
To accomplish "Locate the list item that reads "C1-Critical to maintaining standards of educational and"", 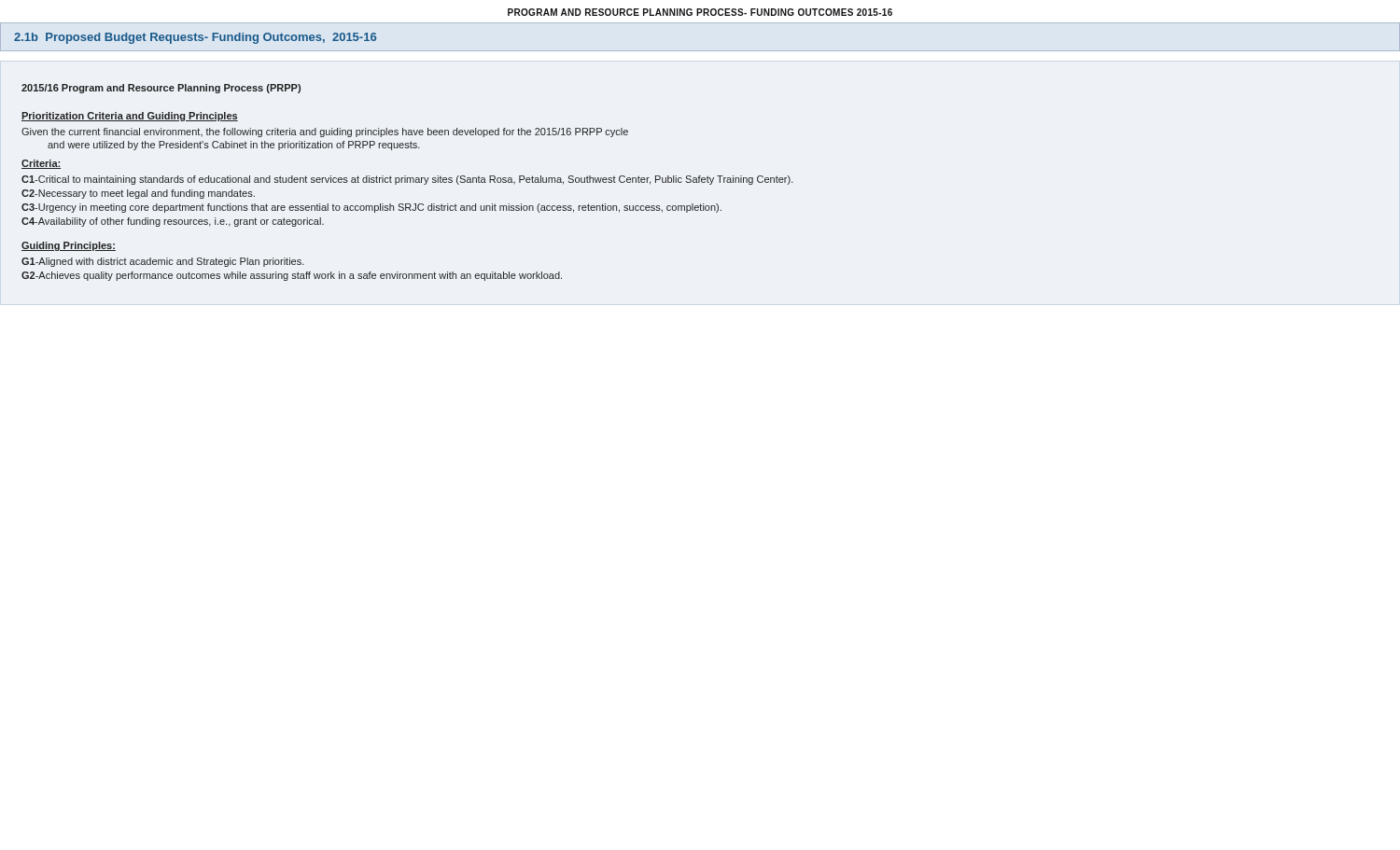I will pyautogui.click(x=407, y=179).
